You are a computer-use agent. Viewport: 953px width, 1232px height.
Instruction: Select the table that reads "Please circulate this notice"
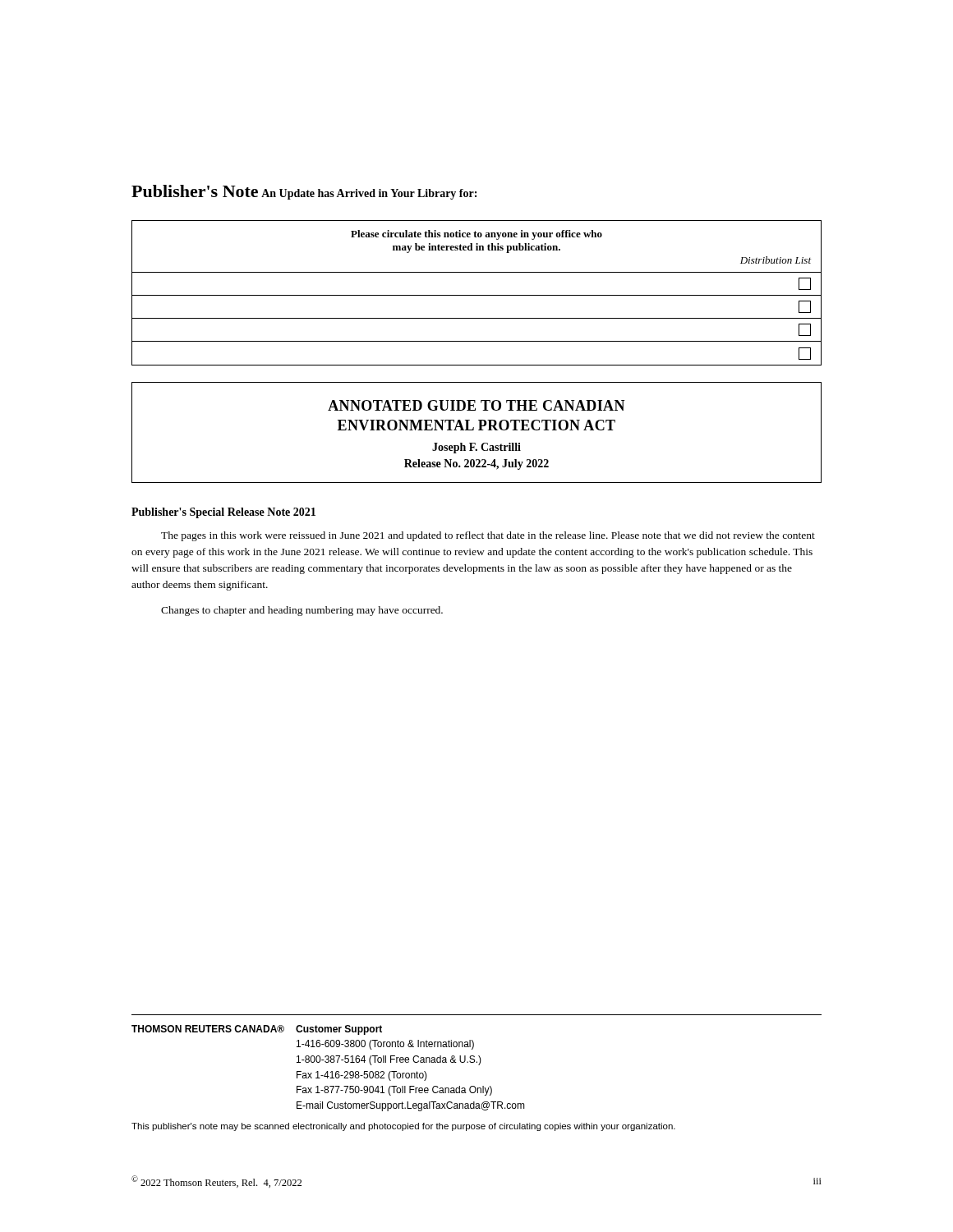[x=476, y=293]
